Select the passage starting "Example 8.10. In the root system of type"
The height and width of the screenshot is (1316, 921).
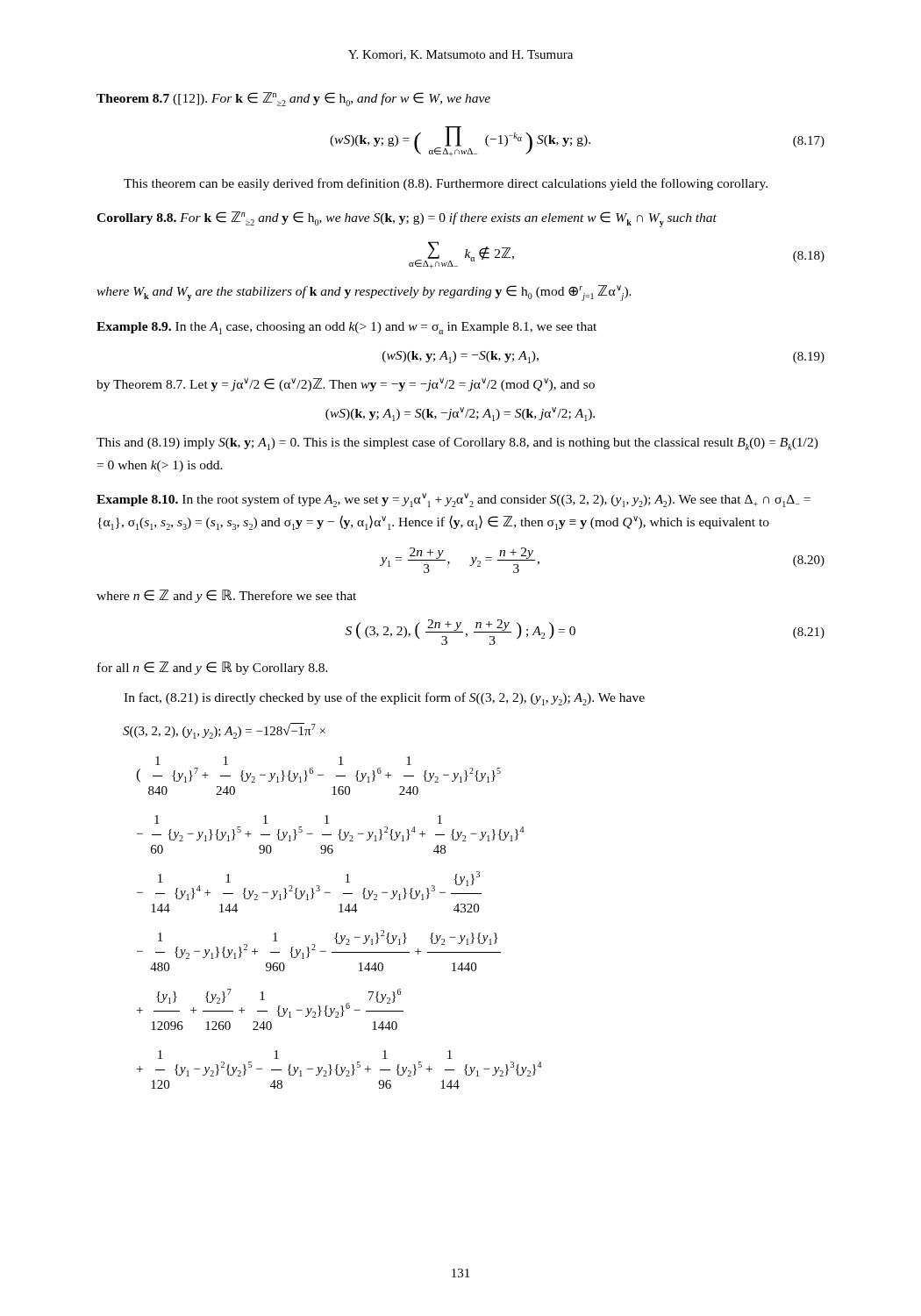coord(454,511)
